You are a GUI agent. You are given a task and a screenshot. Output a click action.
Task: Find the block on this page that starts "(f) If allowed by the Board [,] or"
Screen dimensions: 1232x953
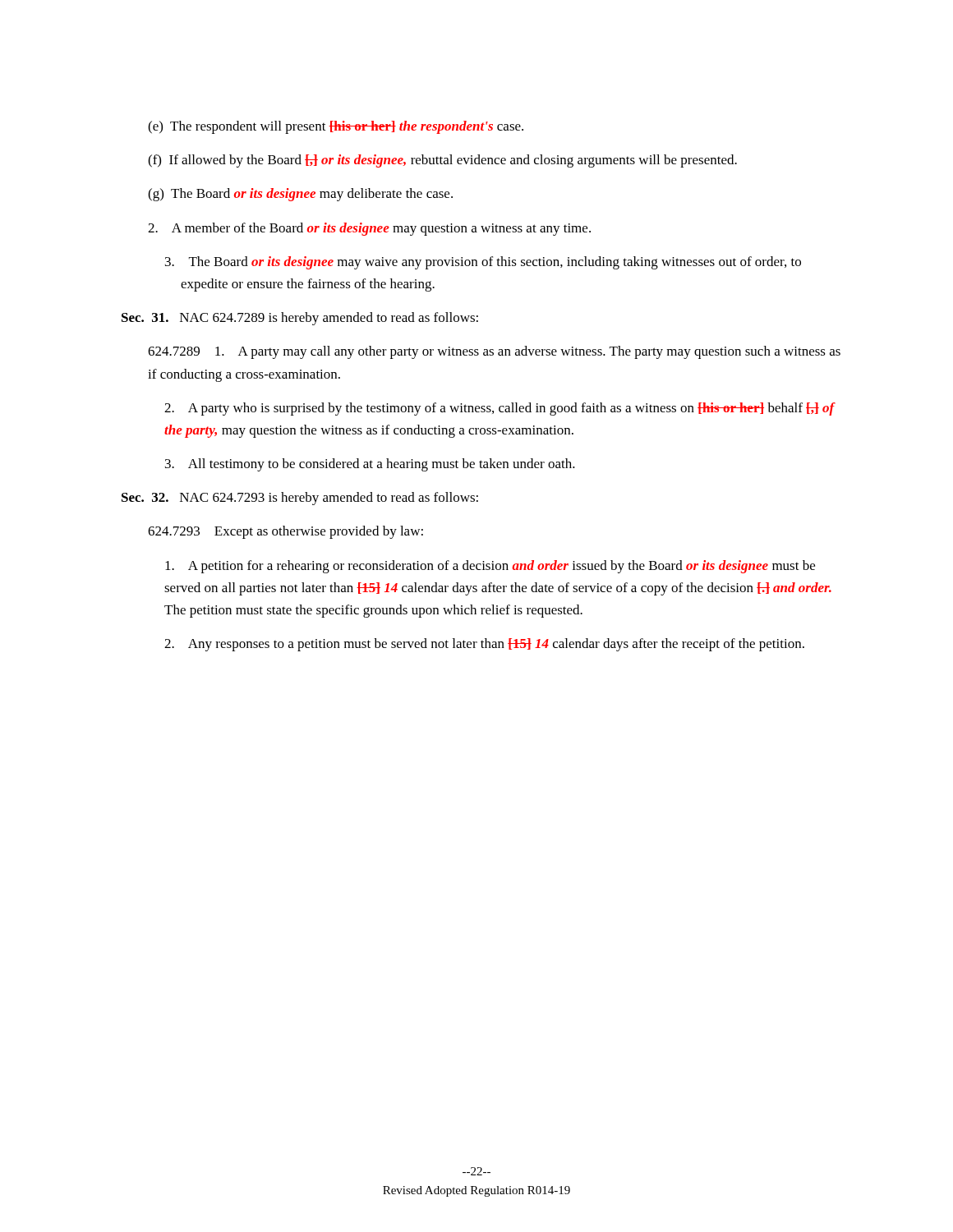click(x=443, y=160)
